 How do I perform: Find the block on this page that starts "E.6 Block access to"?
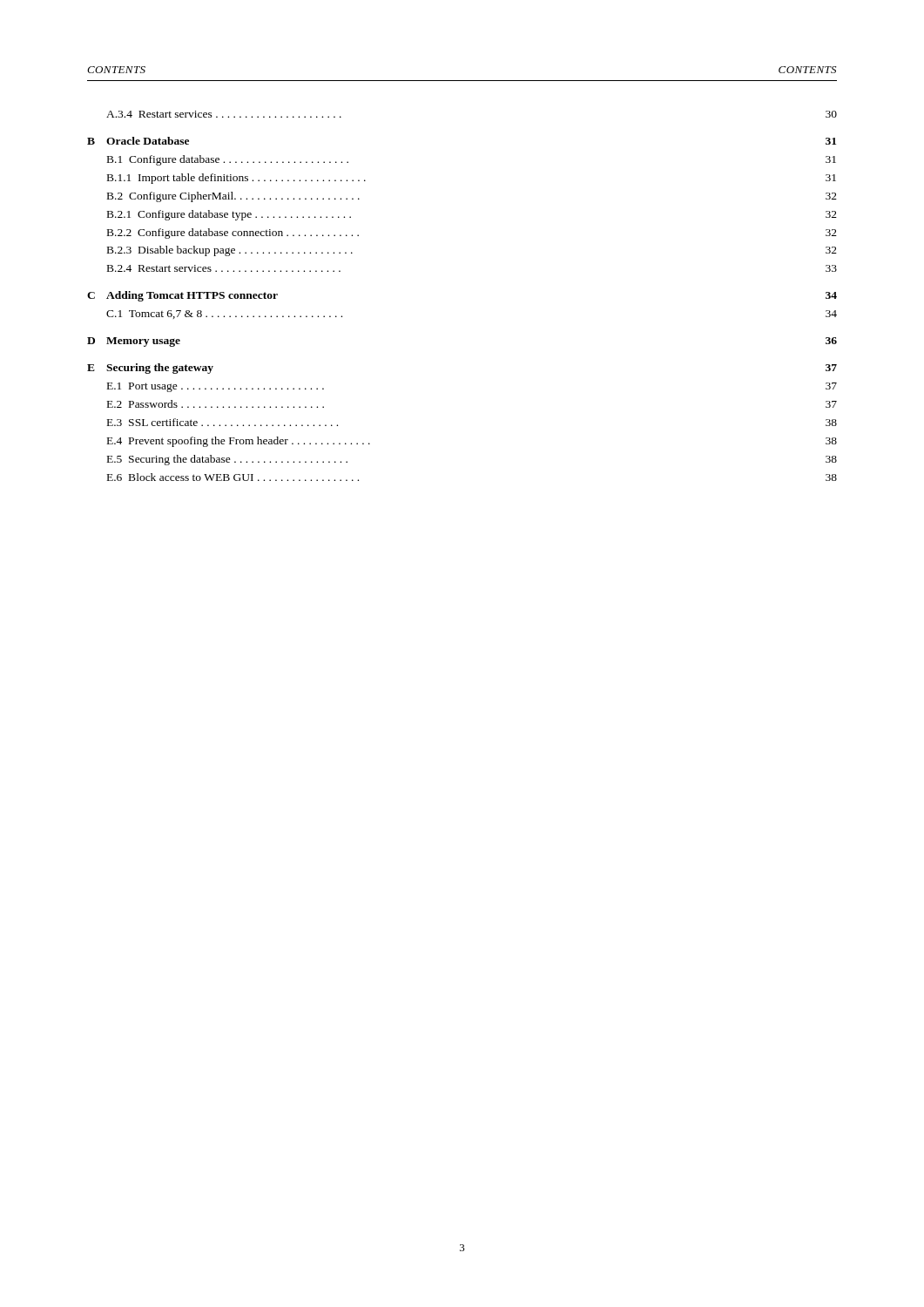click(182, 477)
